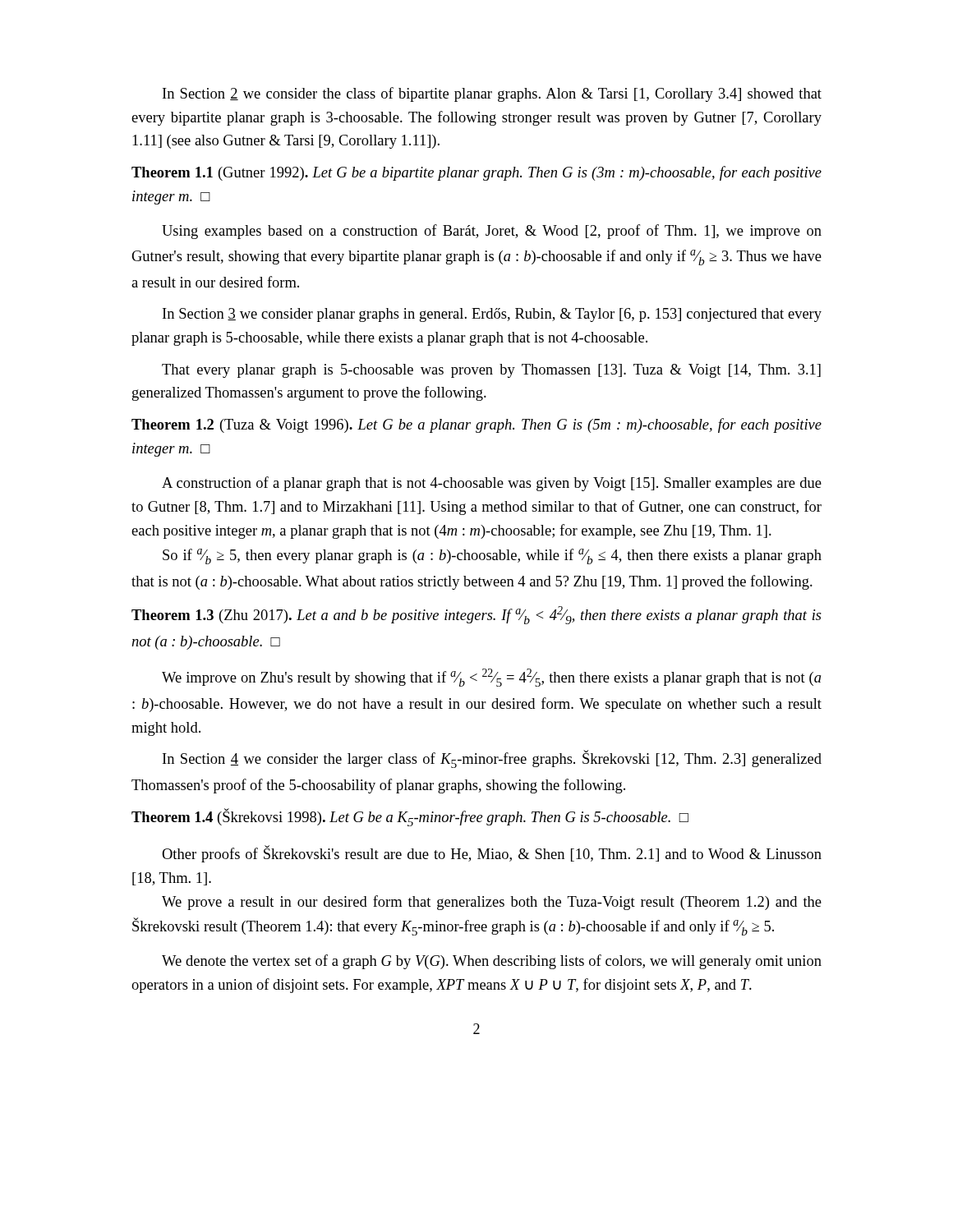This screenshot has width=953, height=1232.
Task: Navigate to the region starting "In Section 3 we consider planar graphs"
Action: pyautogui.click(x=476, y=326)
